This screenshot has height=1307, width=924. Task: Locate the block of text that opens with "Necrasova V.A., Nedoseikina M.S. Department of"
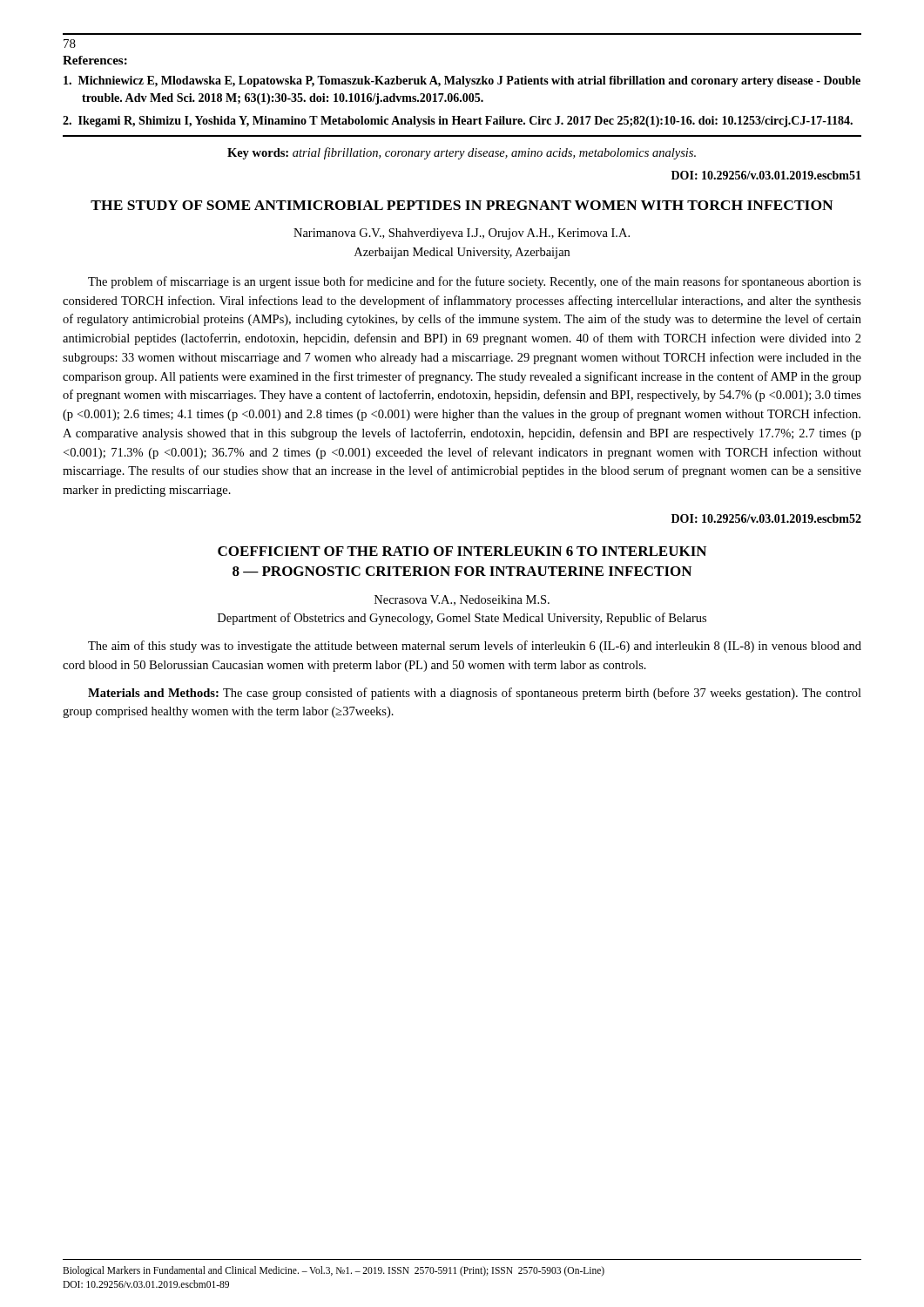462,609
